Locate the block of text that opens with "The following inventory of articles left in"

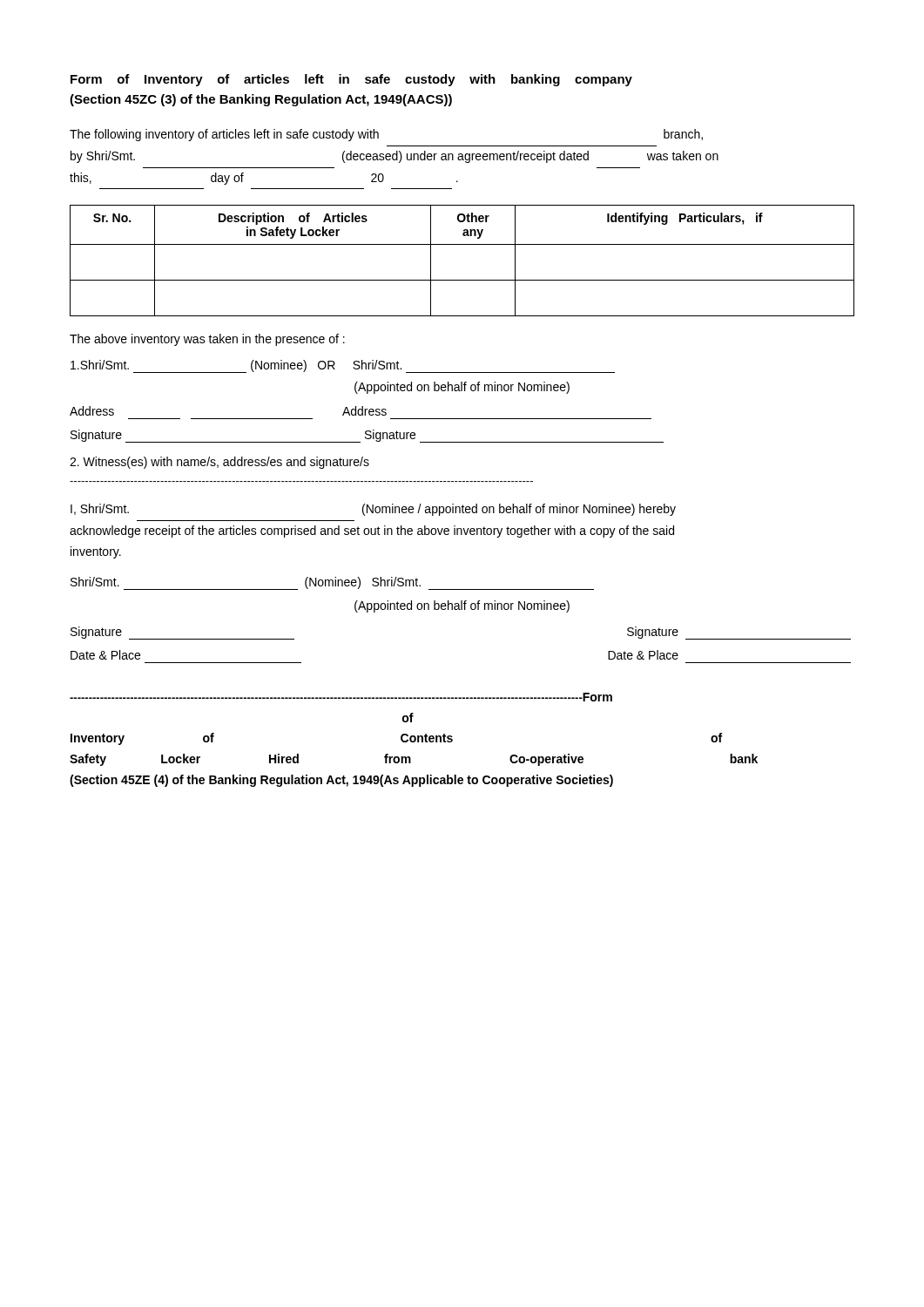(394, 157)
